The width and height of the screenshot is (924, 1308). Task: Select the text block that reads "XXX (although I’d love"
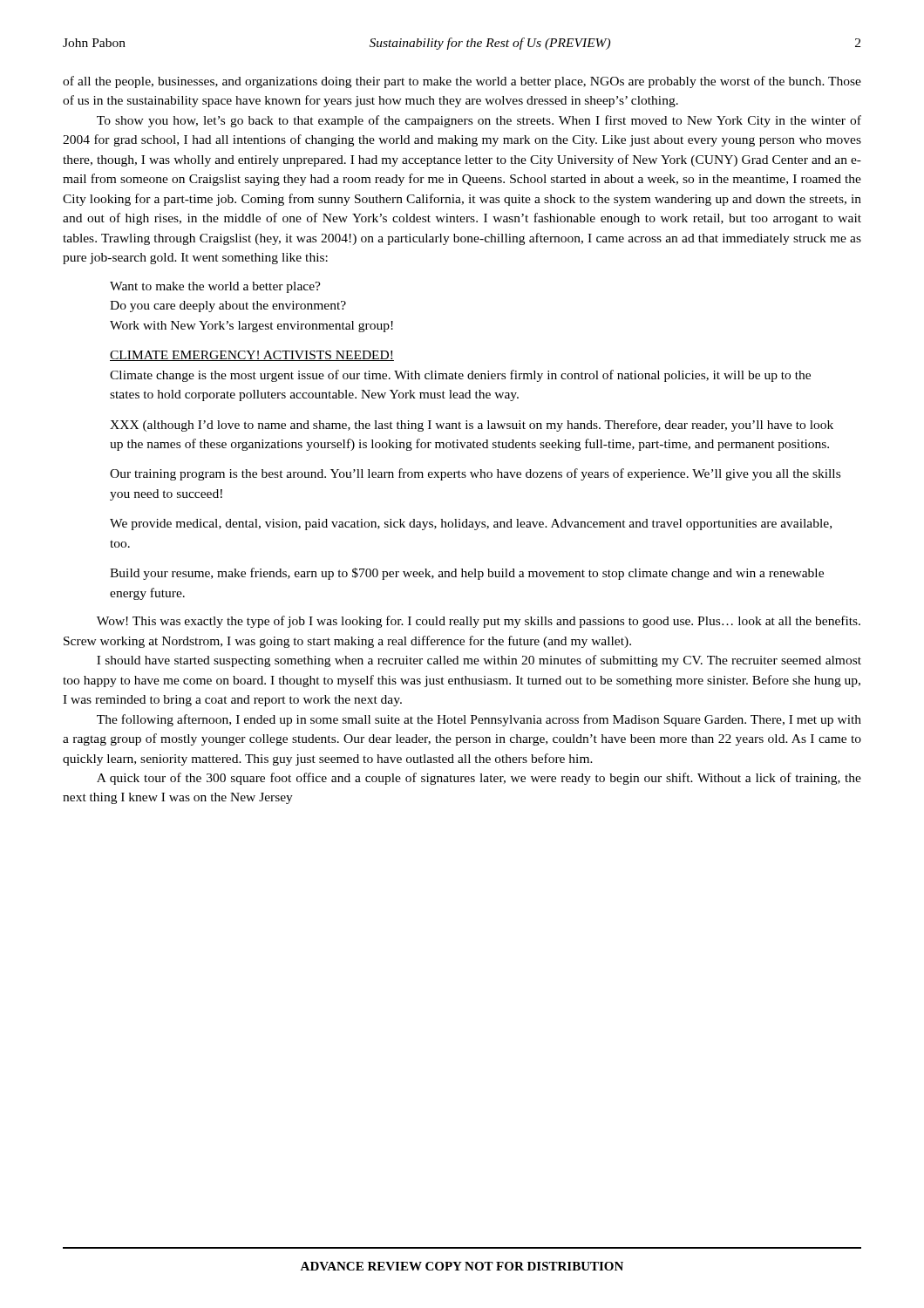click(477, 434)
